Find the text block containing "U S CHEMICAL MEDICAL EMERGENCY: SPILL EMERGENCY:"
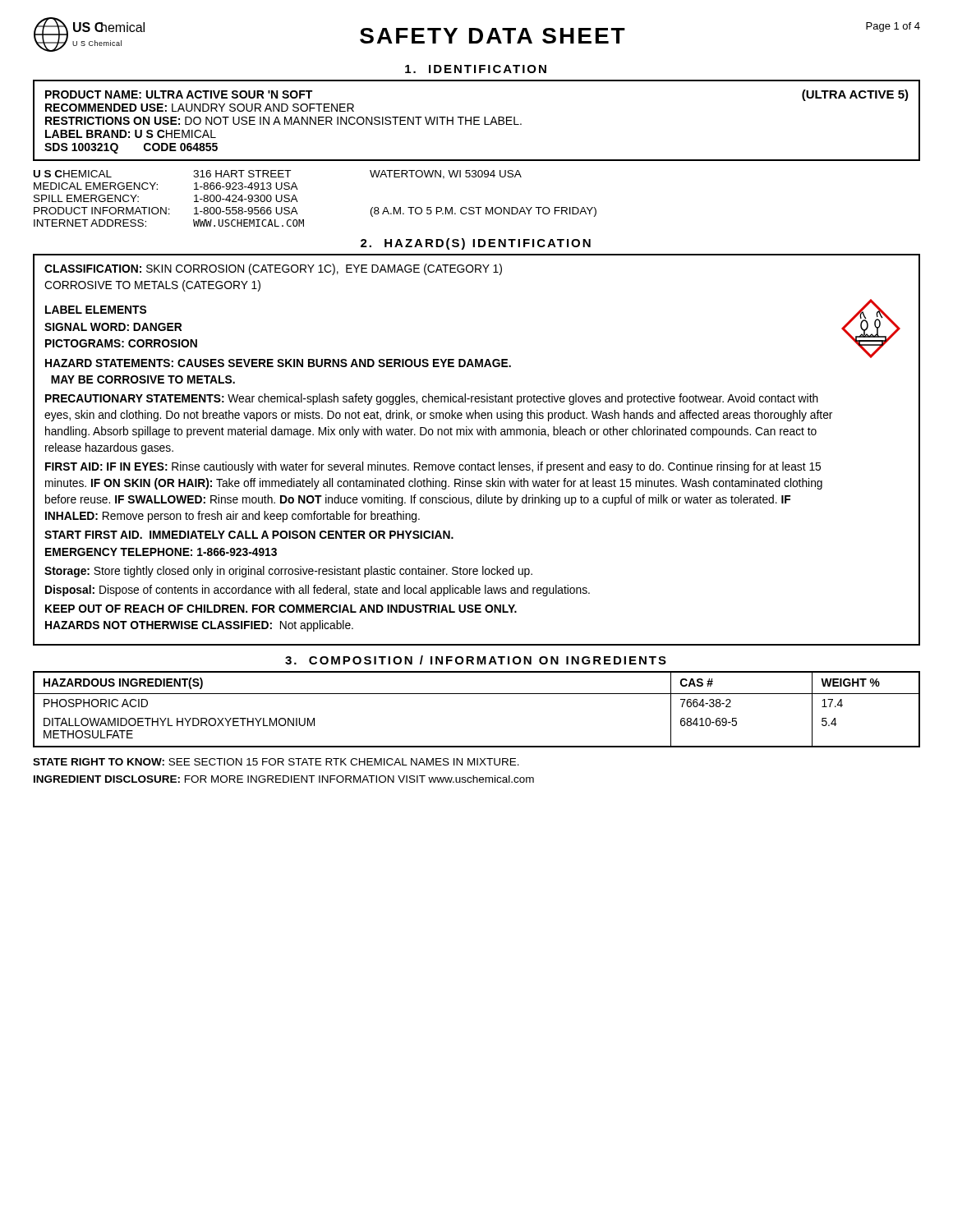Image resolution: width=953 pixels, height=1232 pixels. (476, 198)
